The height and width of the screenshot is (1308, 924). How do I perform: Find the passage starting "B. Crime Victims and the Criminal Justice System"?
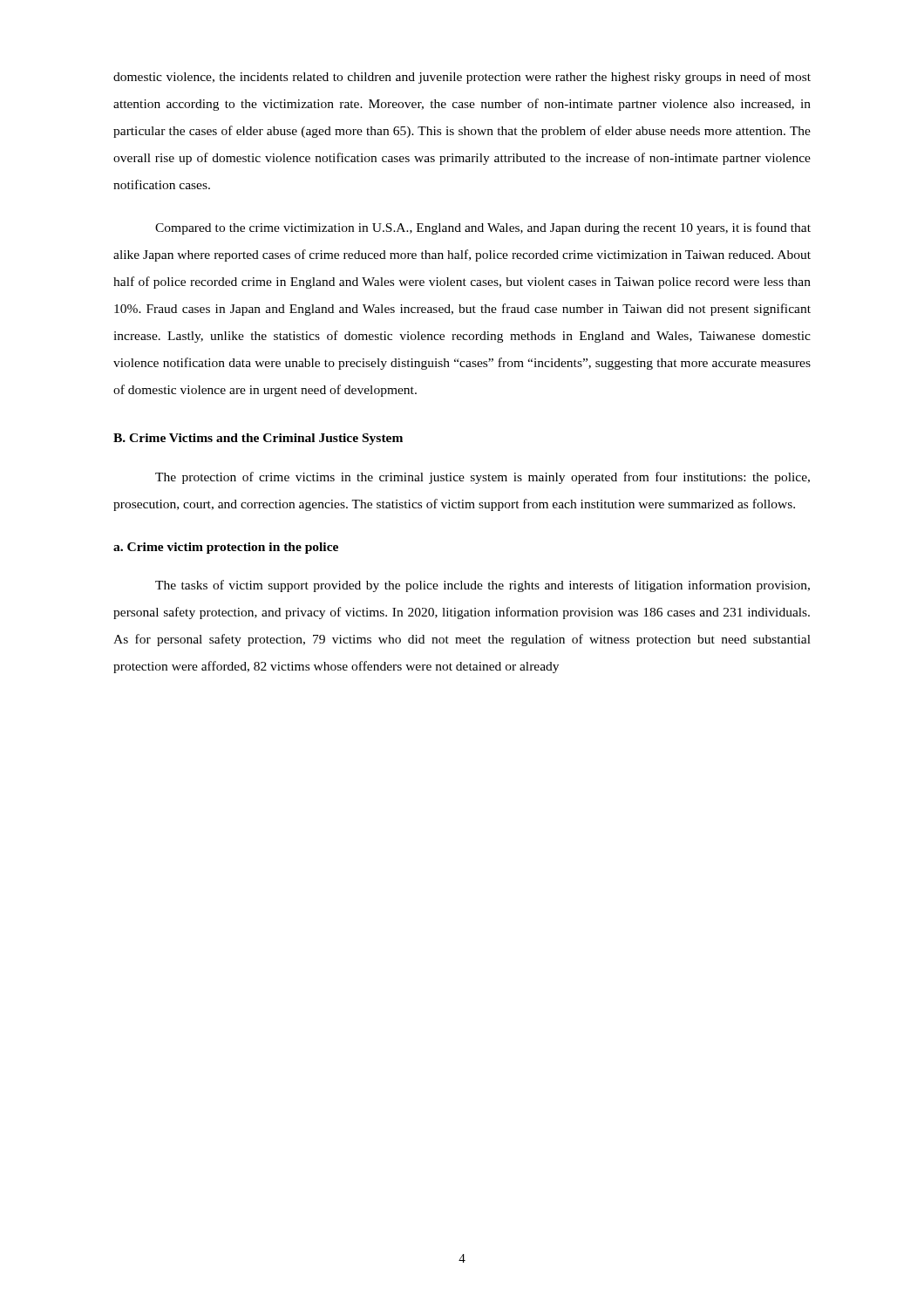(258, 437)
